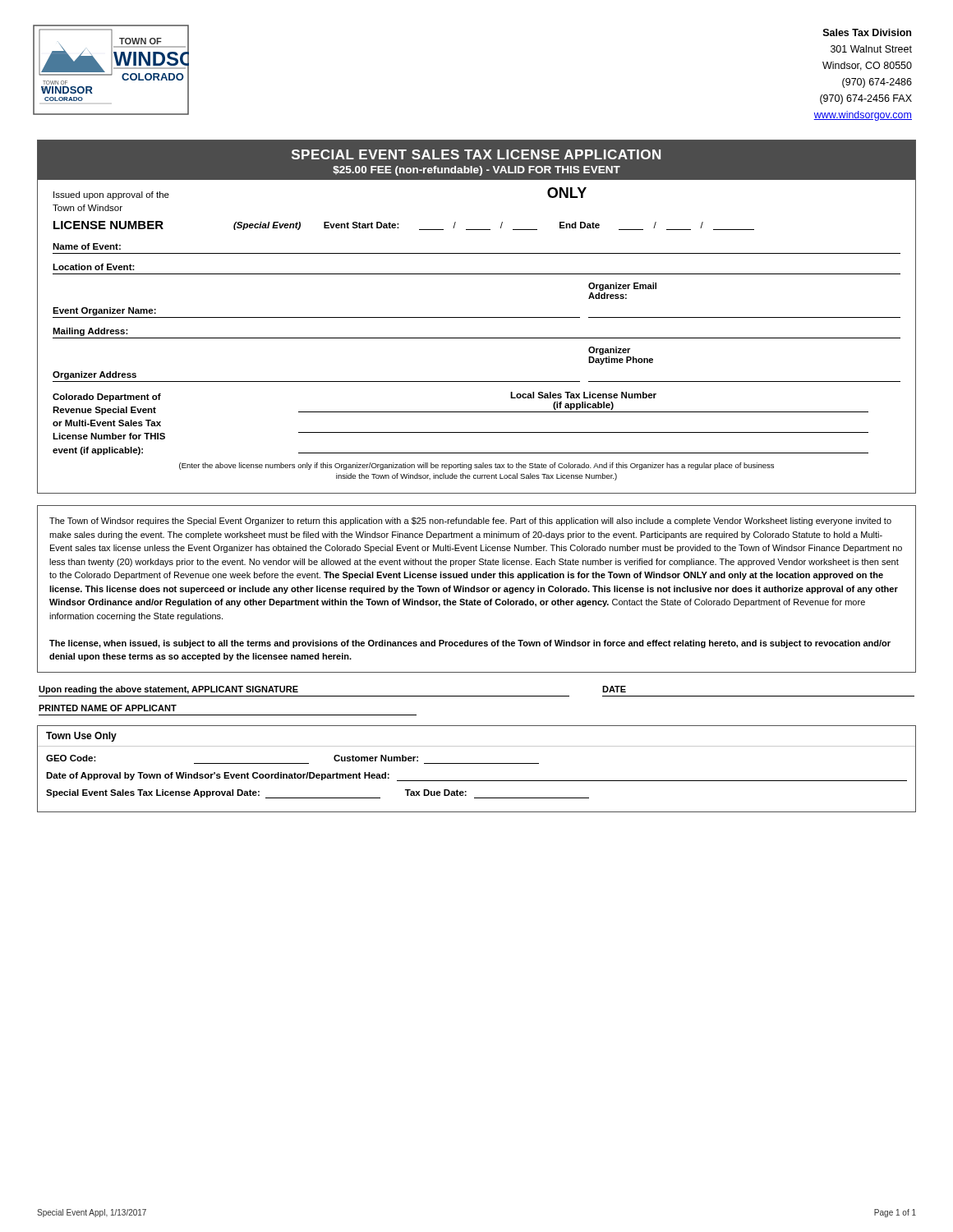Select the table that reads "Town Use Only GEO"
The width and height of the screenshot is (953, 1232).
coord(476,769)
